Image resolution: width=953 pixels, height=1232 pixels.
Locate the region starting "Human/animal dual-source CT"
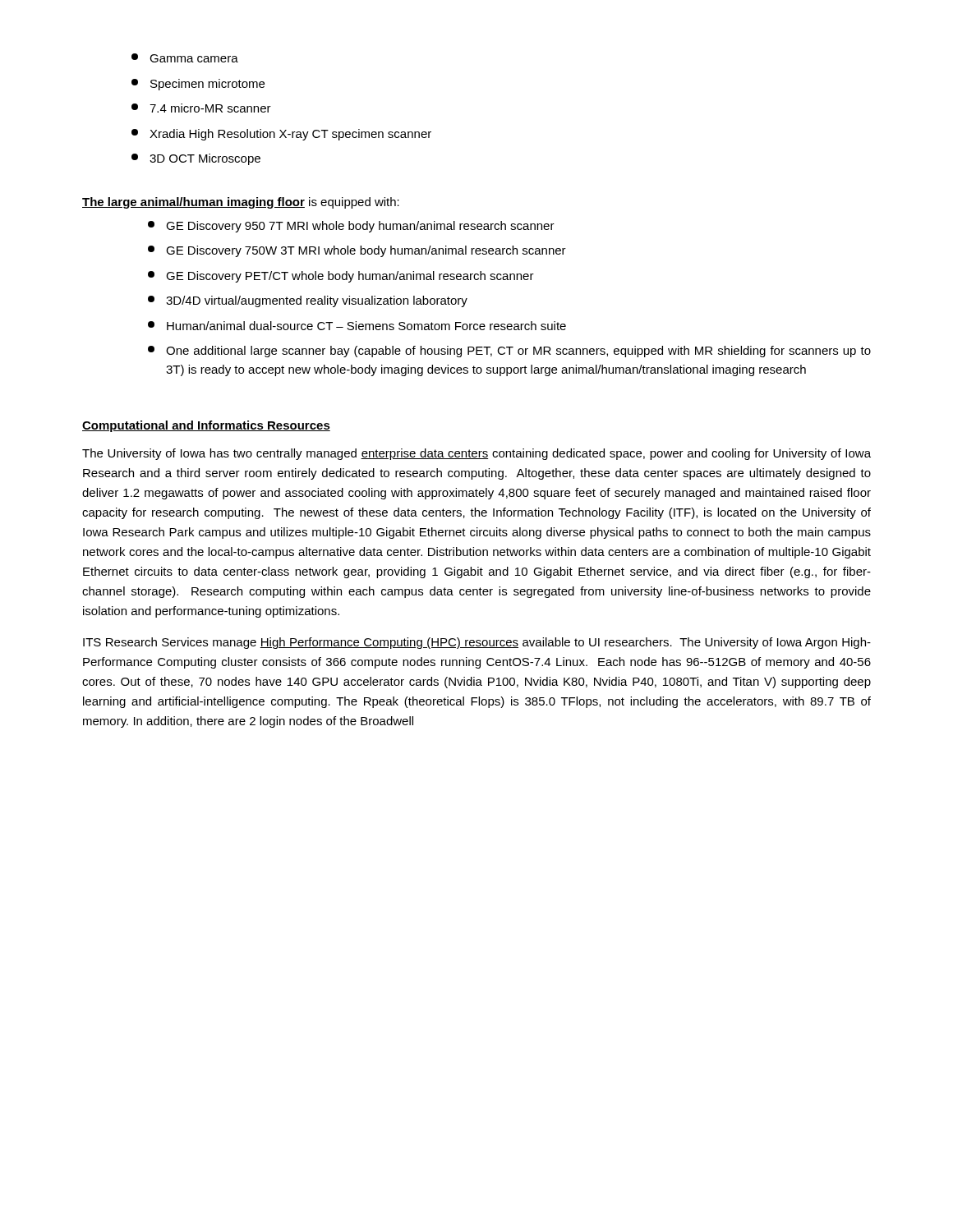tap(509, 326)
